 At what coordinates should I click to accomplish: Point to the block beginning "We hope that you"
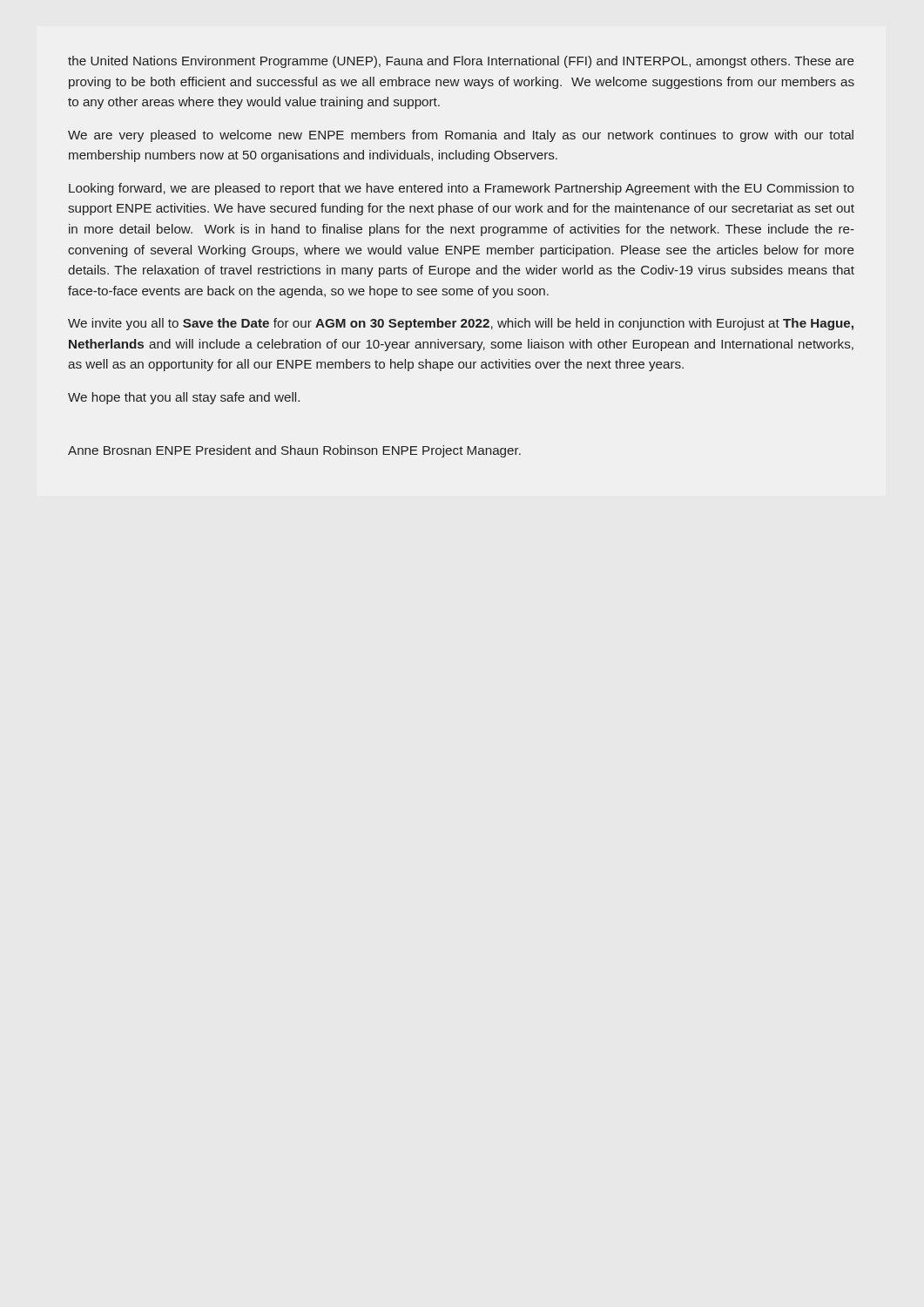pos(184,397)
